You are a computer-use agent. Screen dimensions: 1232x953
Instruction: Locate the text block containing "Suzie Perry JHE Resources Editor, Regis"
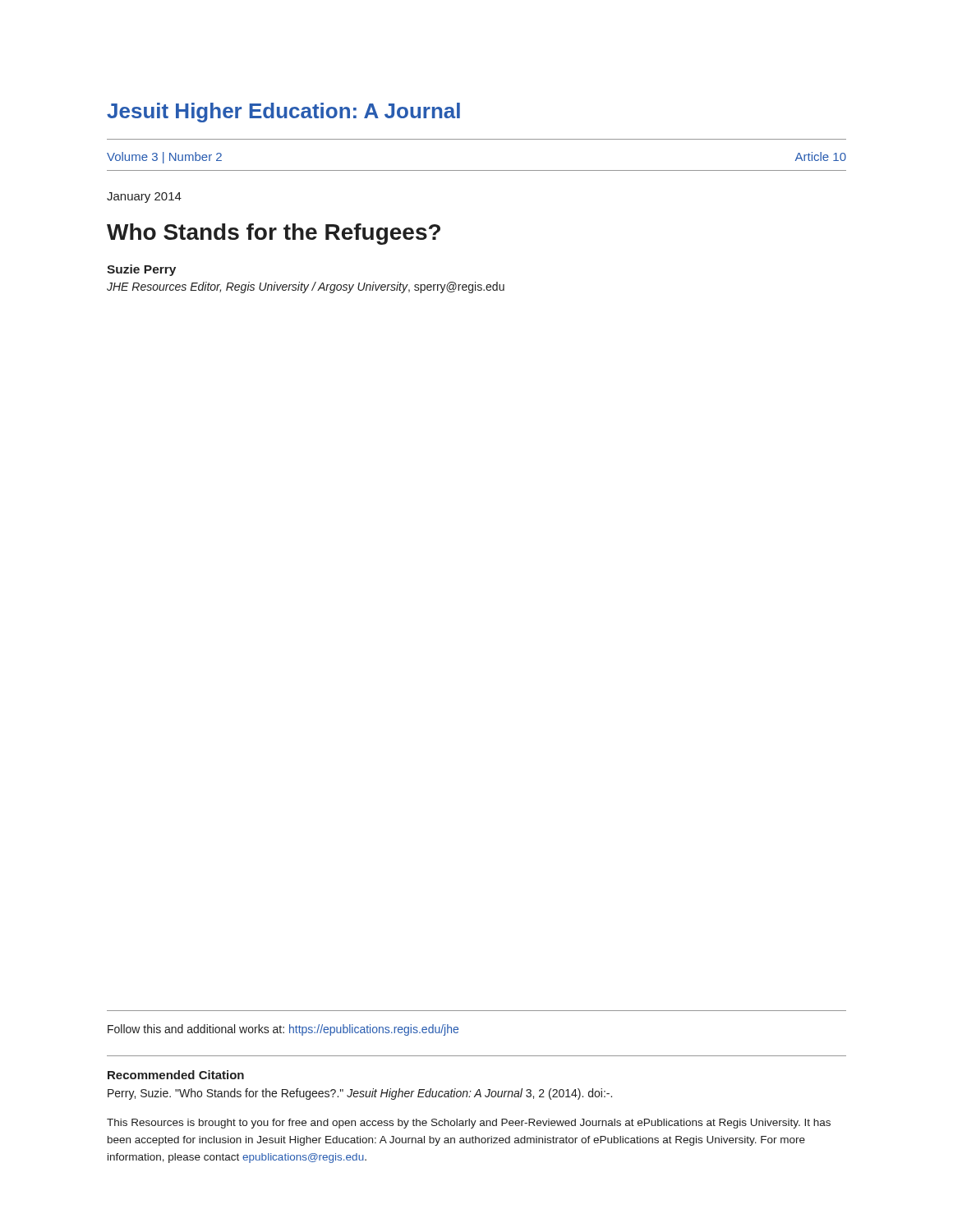(x=476, y=278)
